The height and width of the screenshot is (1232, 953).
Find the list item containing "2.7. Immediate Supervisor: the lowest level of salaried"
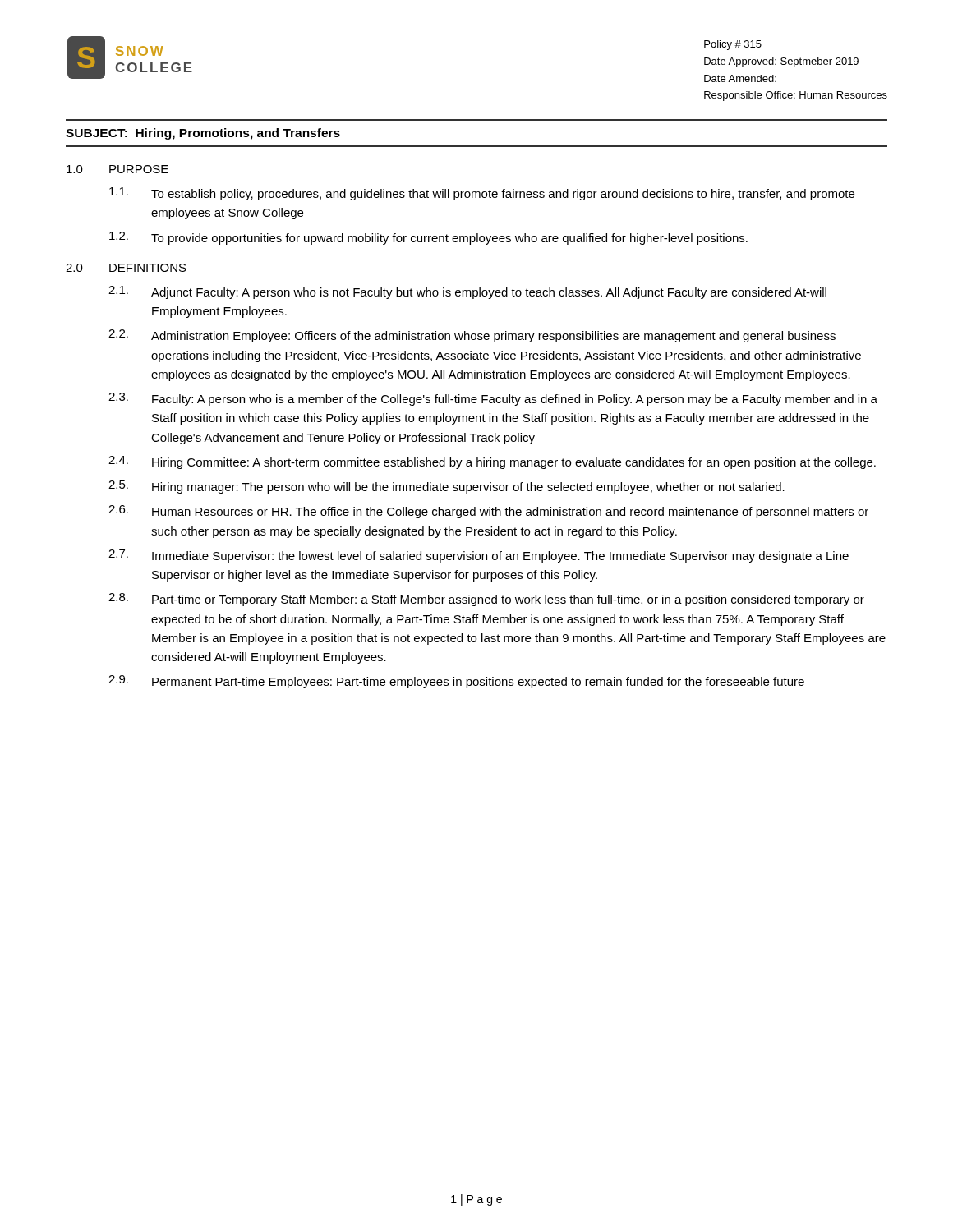point(498,565)
